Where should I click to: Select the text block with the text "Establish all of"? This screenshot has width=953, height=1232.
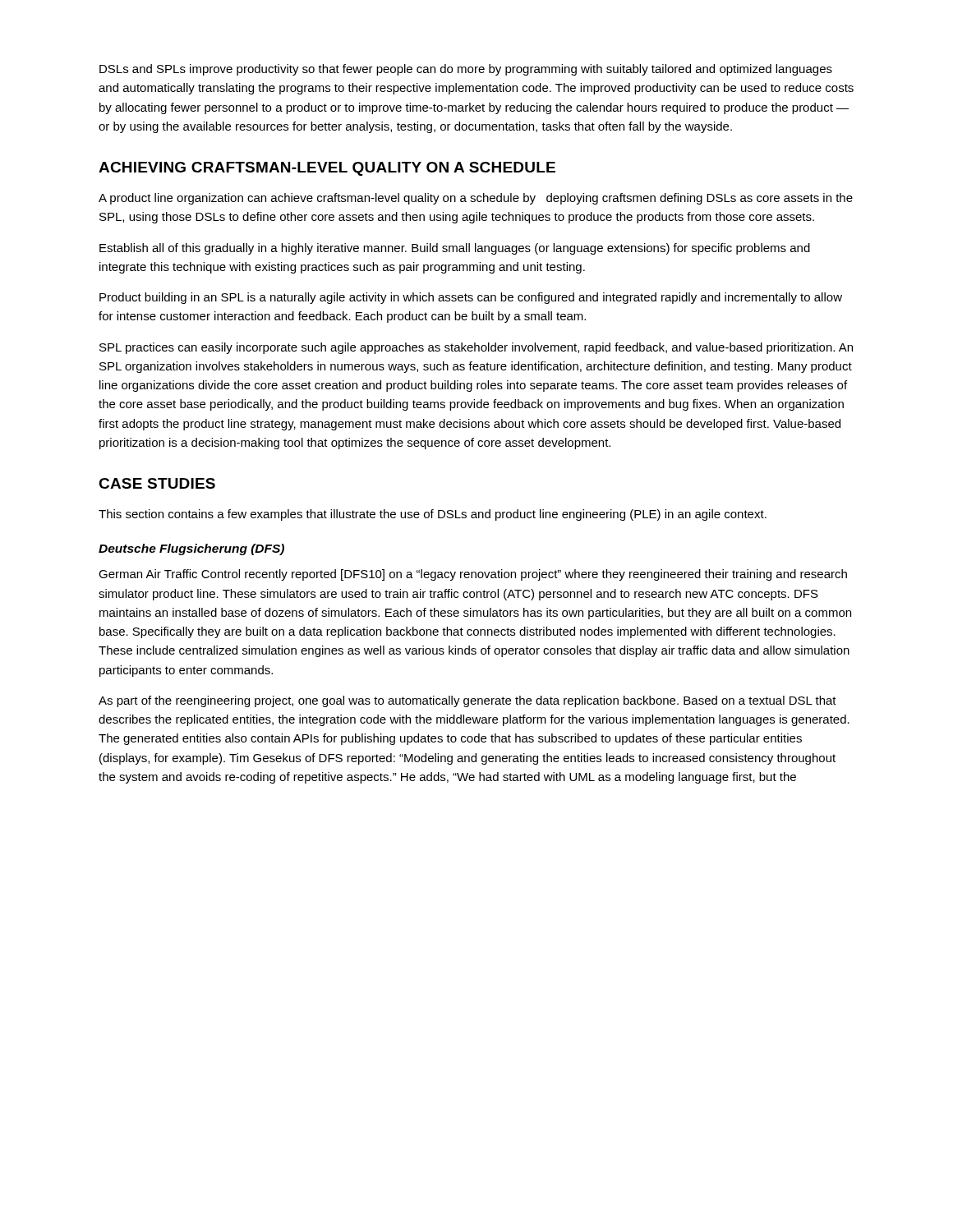pos(454,257)
